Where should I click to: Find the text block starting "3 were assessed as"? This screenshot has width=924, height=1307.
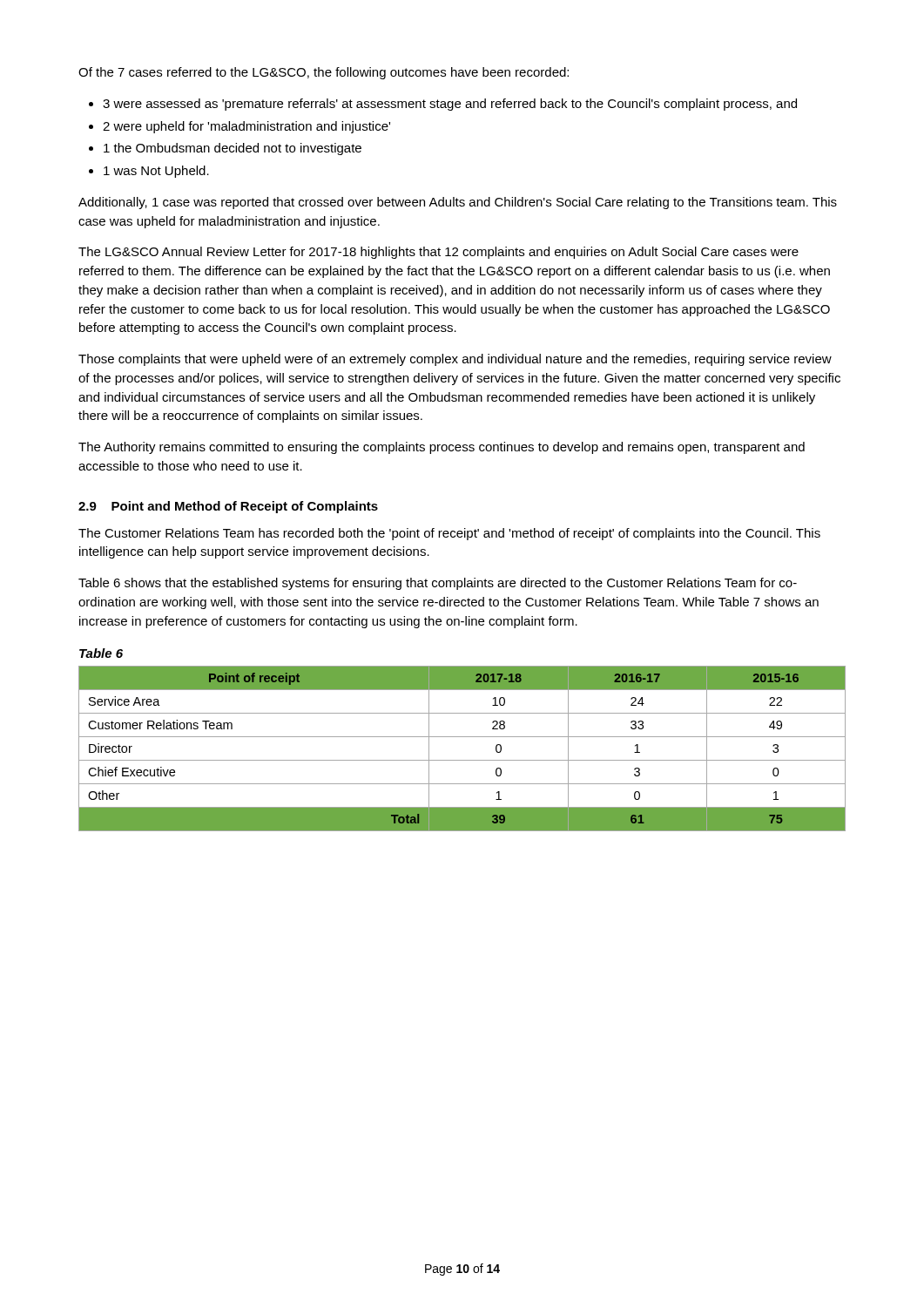tap(450, 103)
